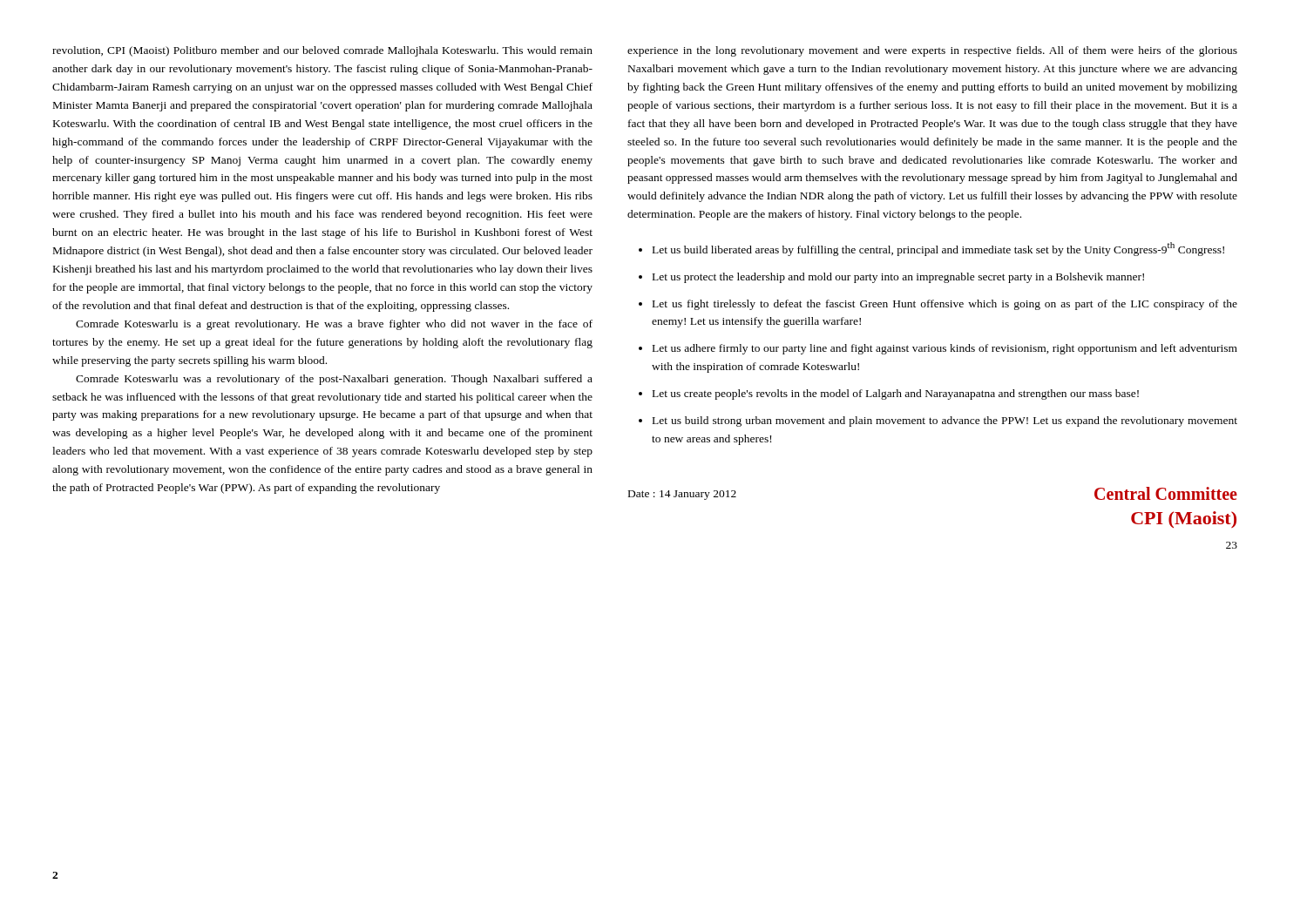Click on the text block starting "Date : 14 January 2012"
This screenshot has height=924, width=1307.
tap(682, 493)
